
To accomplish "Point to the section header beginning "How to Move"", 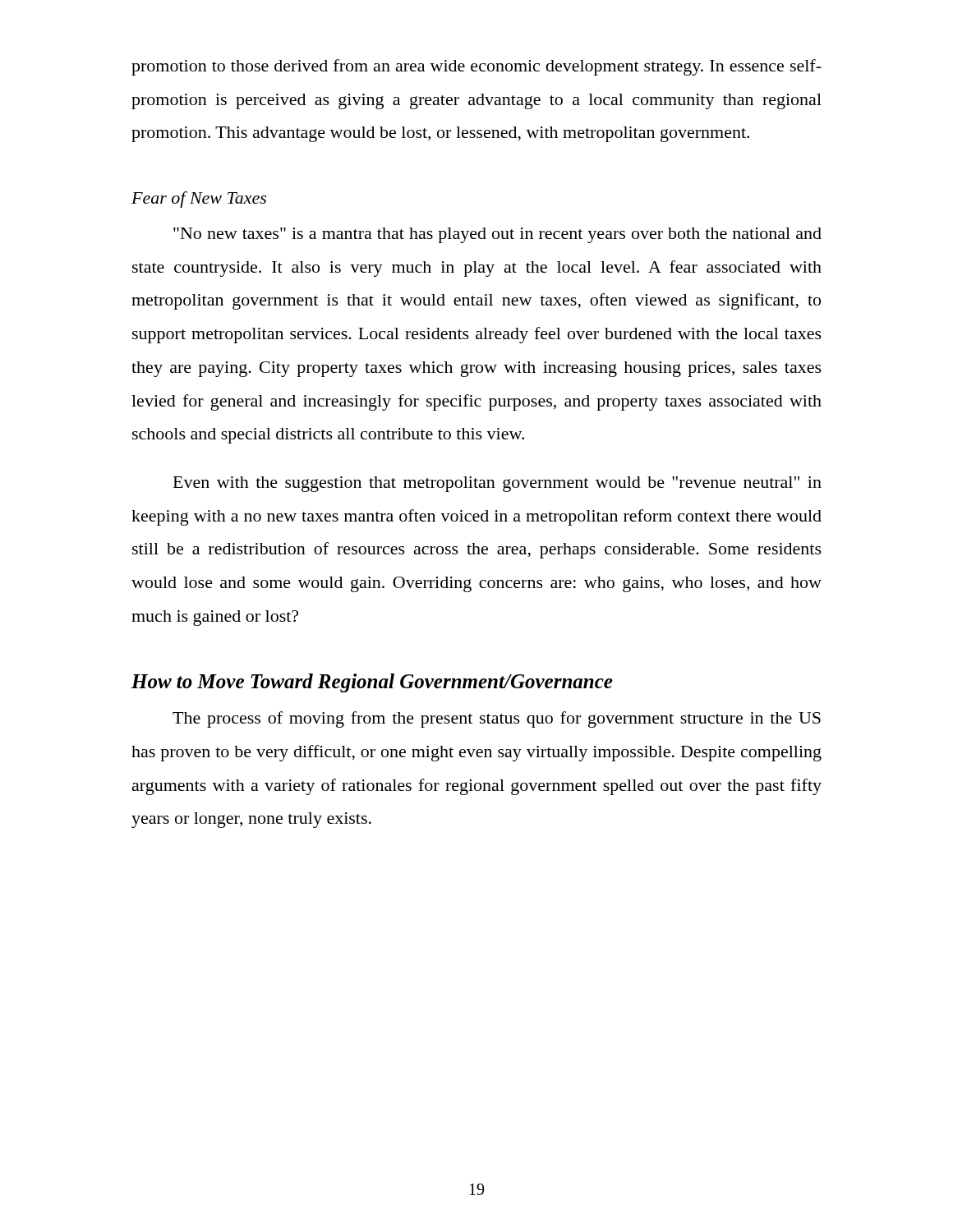I will click(372, 682).
